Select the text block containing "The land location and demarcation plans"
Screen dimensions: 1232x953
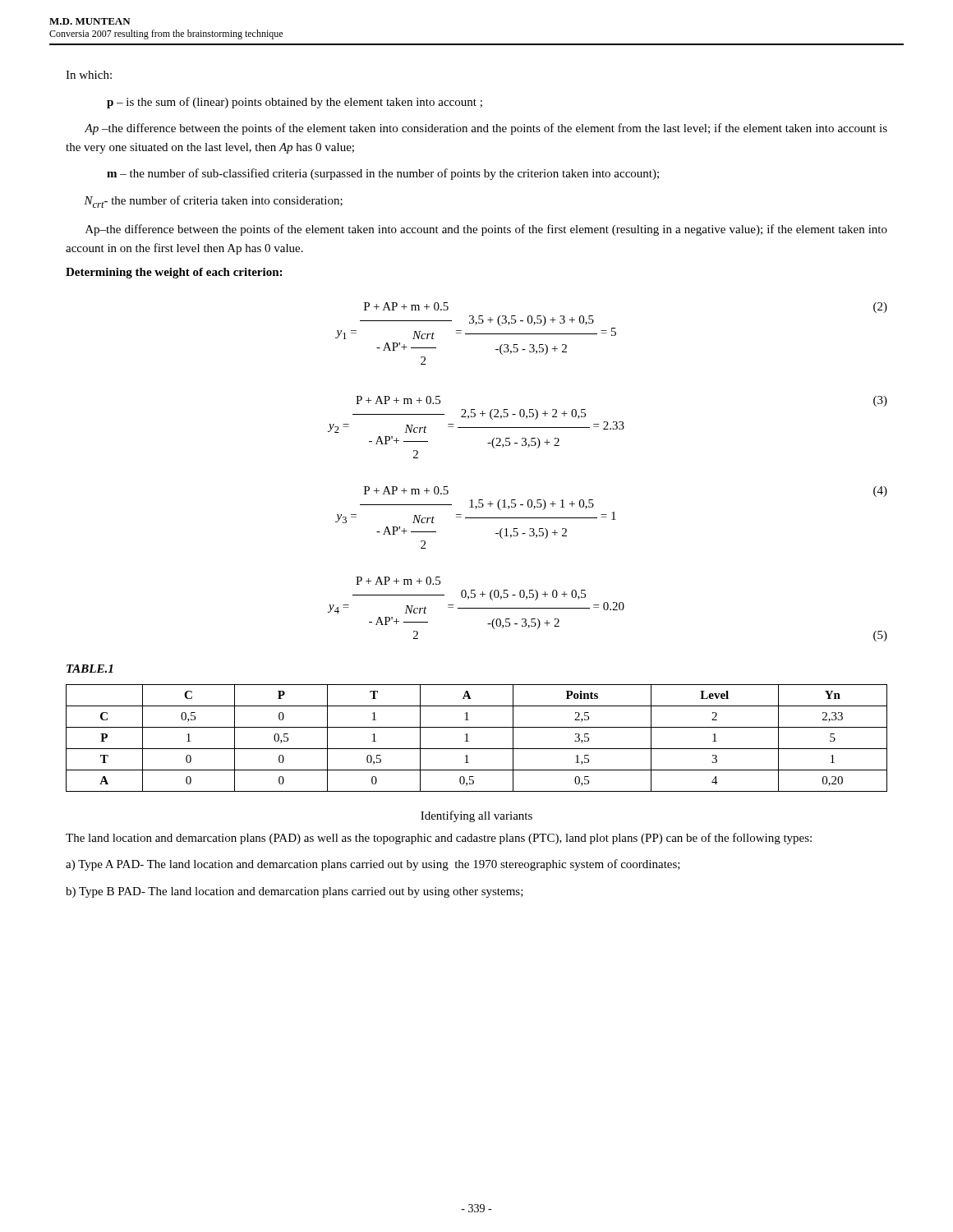click(x=439, y=838)
